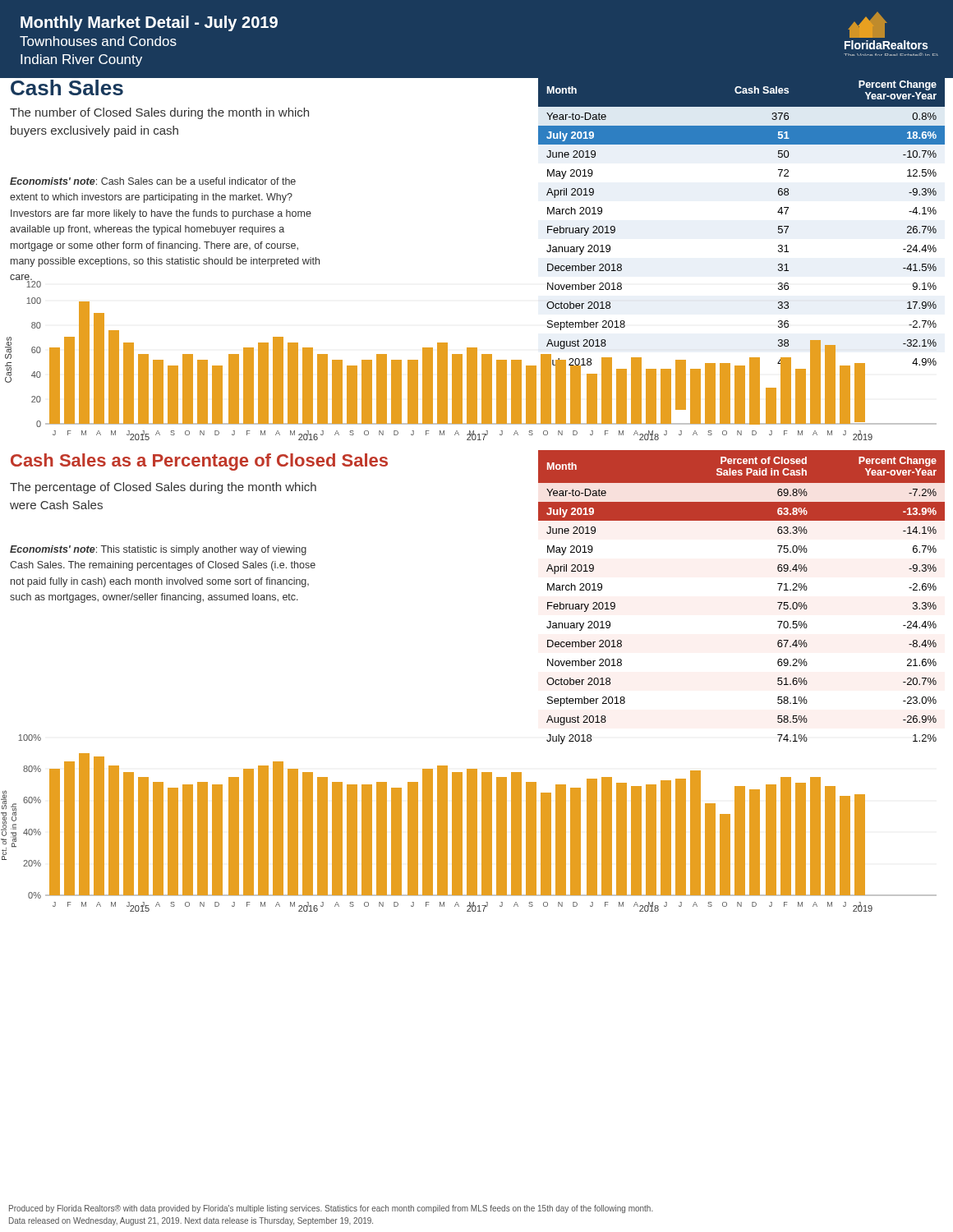Viewport: 953px width, 1232px height.
Task: Point to the block beginning "The number of"
Action: click(160, 121)
